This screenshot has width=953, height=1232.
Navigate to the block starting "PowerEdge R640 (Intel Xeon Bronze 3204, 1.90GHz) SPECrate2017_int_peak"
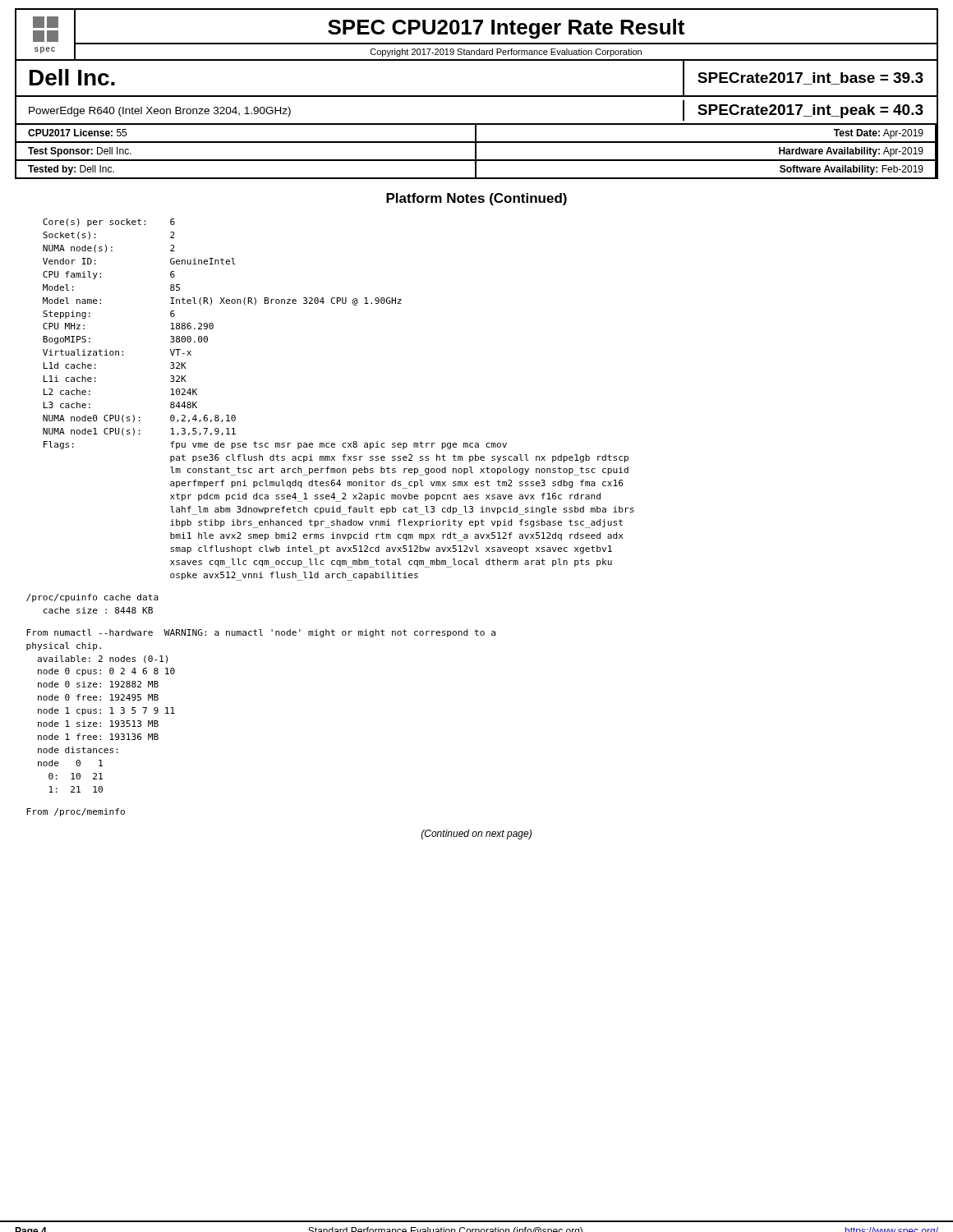476,110
